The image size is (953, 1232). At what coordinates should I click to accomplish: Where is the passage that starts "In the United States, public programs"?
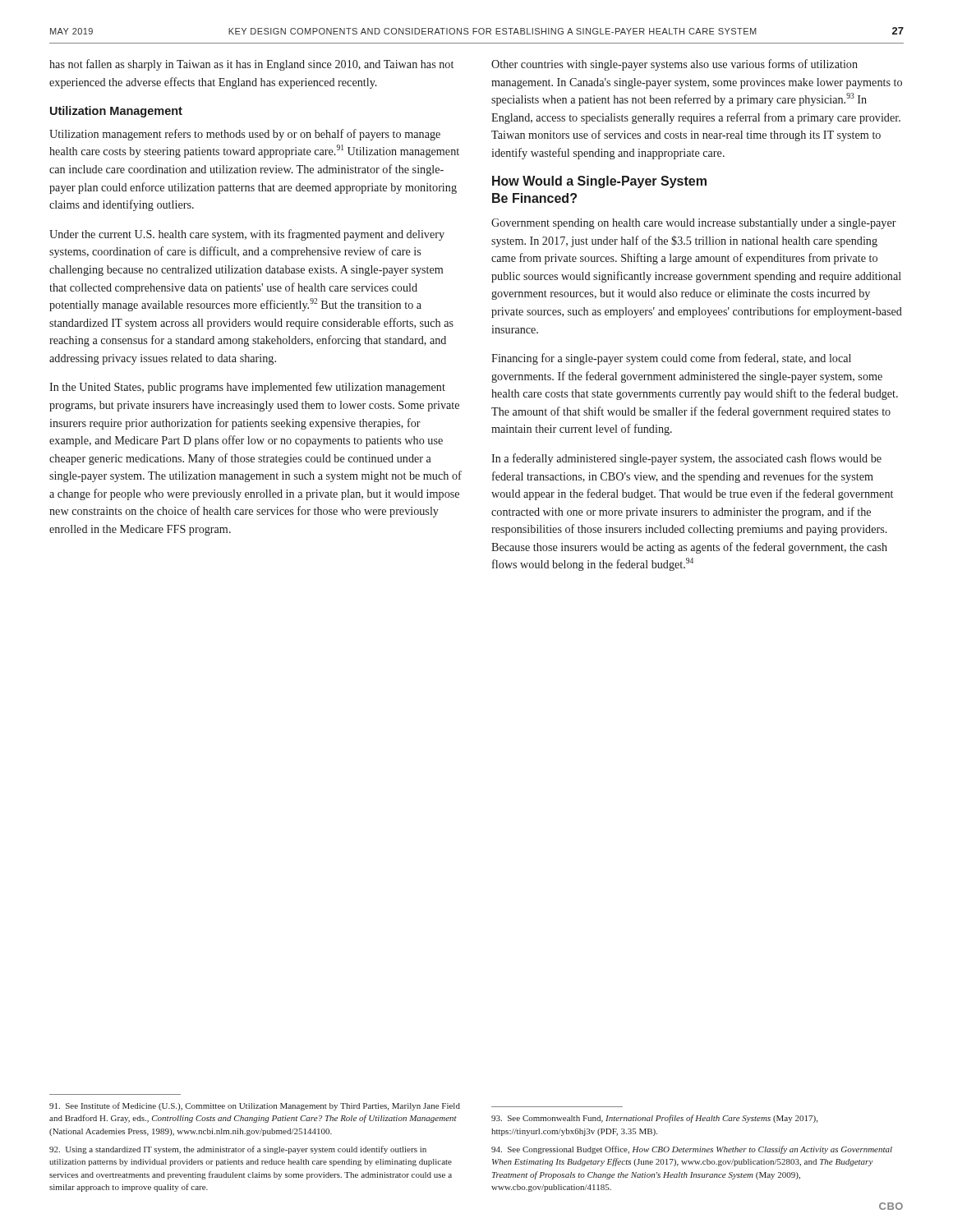click(x=255, y=458)
